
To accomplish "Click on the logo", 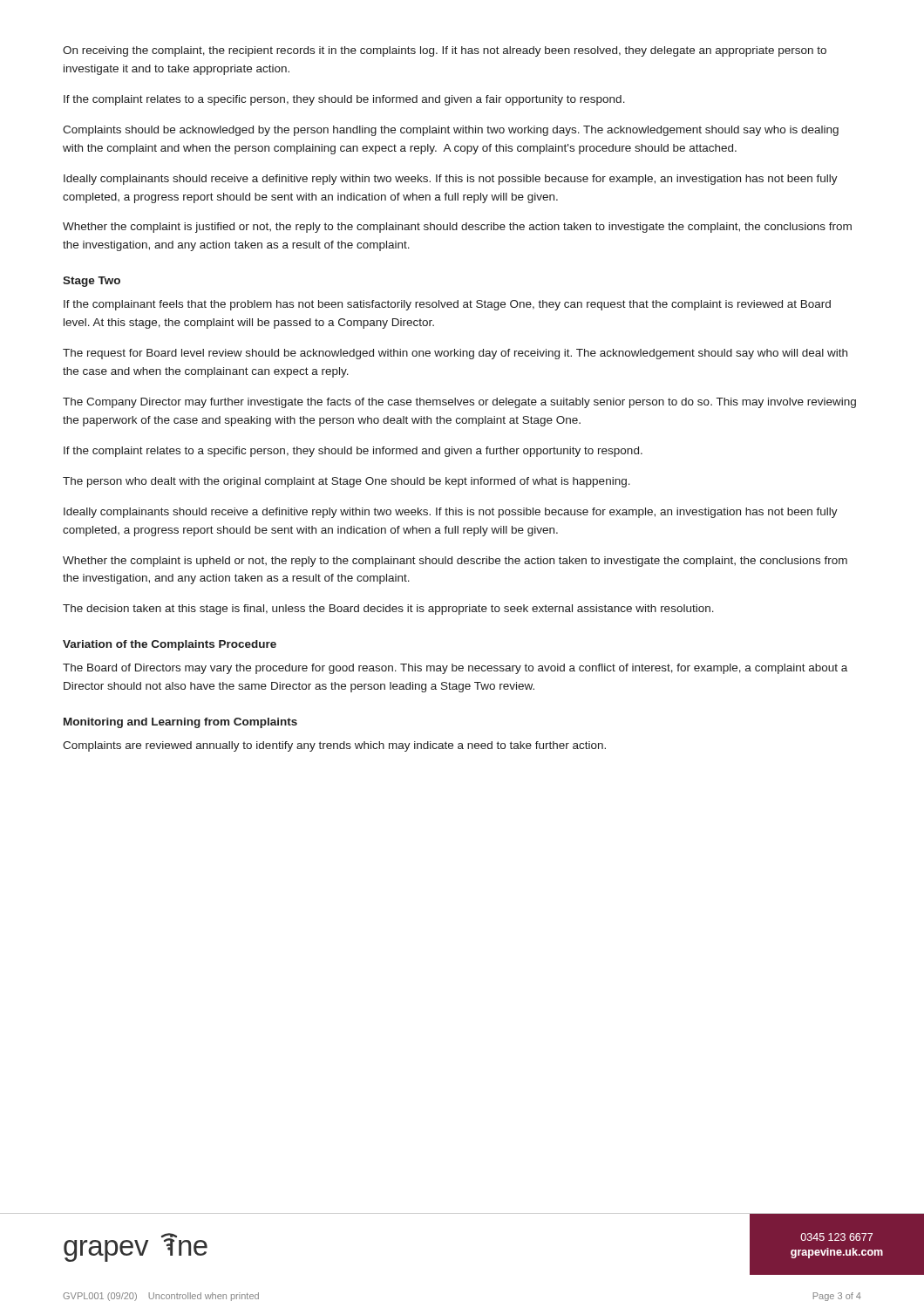I will point(166,1244).
